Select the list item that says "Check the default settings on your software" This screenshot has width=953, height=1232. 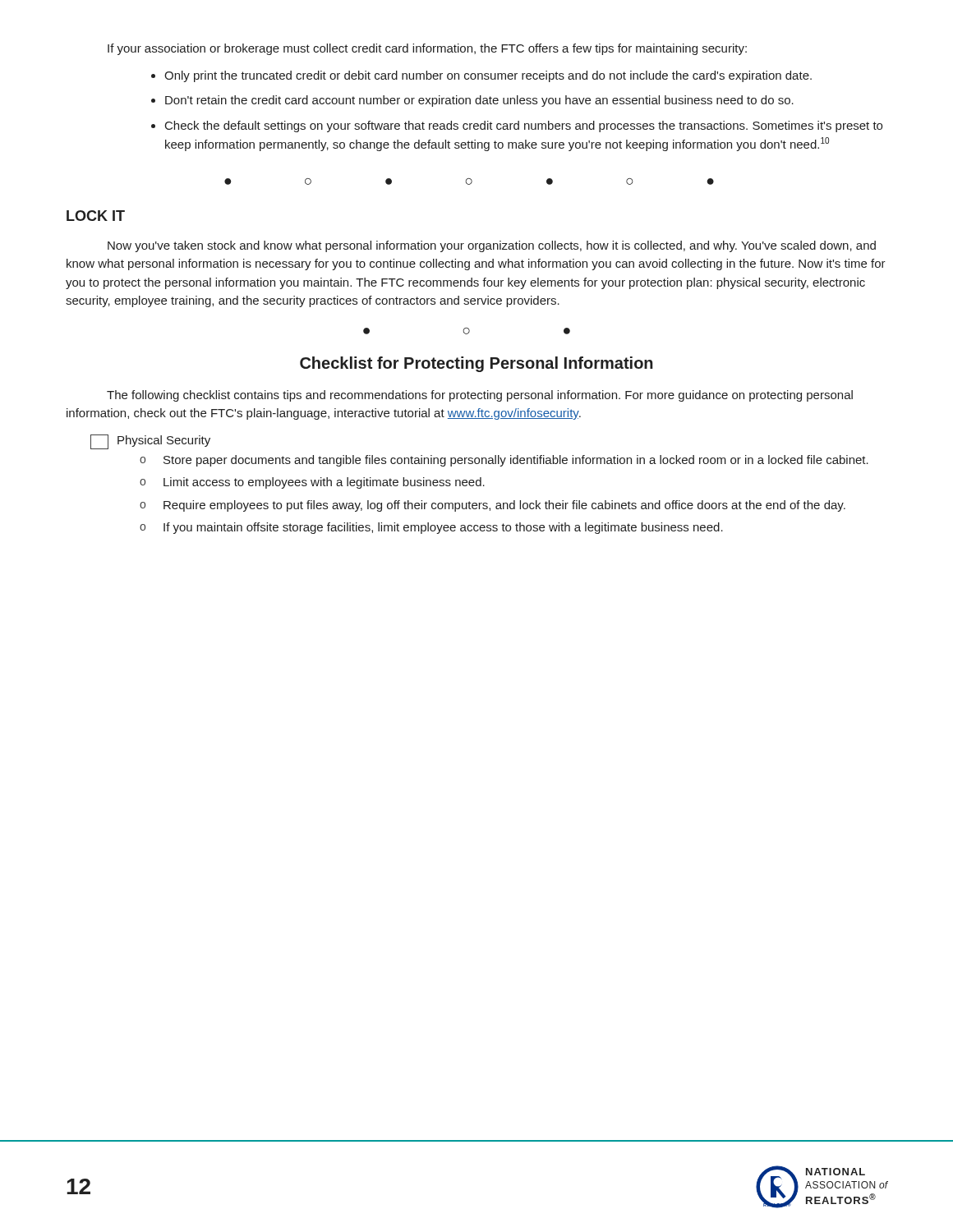coord(524,135)
